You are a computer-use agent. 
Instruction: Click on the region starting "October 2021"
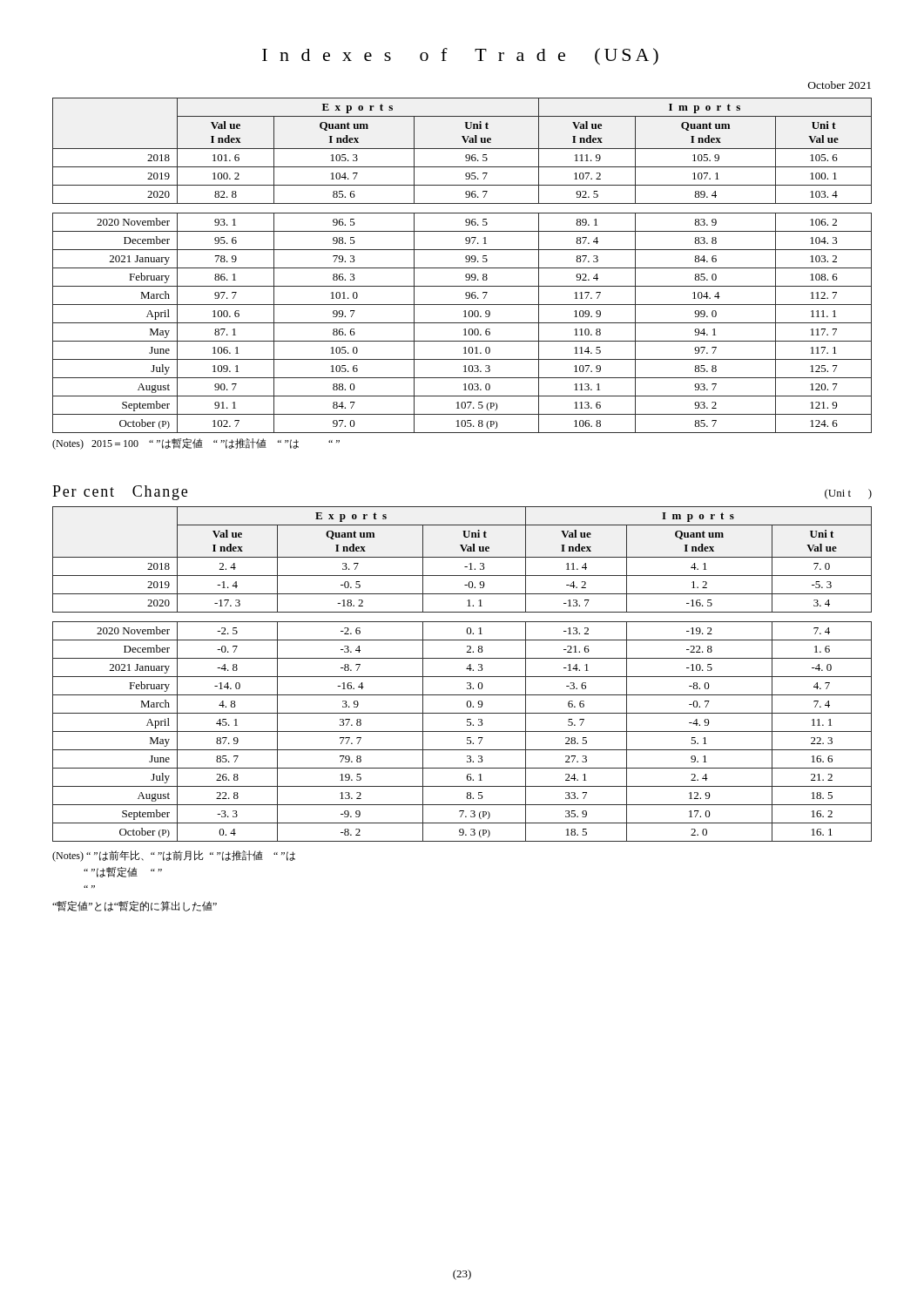840,85
